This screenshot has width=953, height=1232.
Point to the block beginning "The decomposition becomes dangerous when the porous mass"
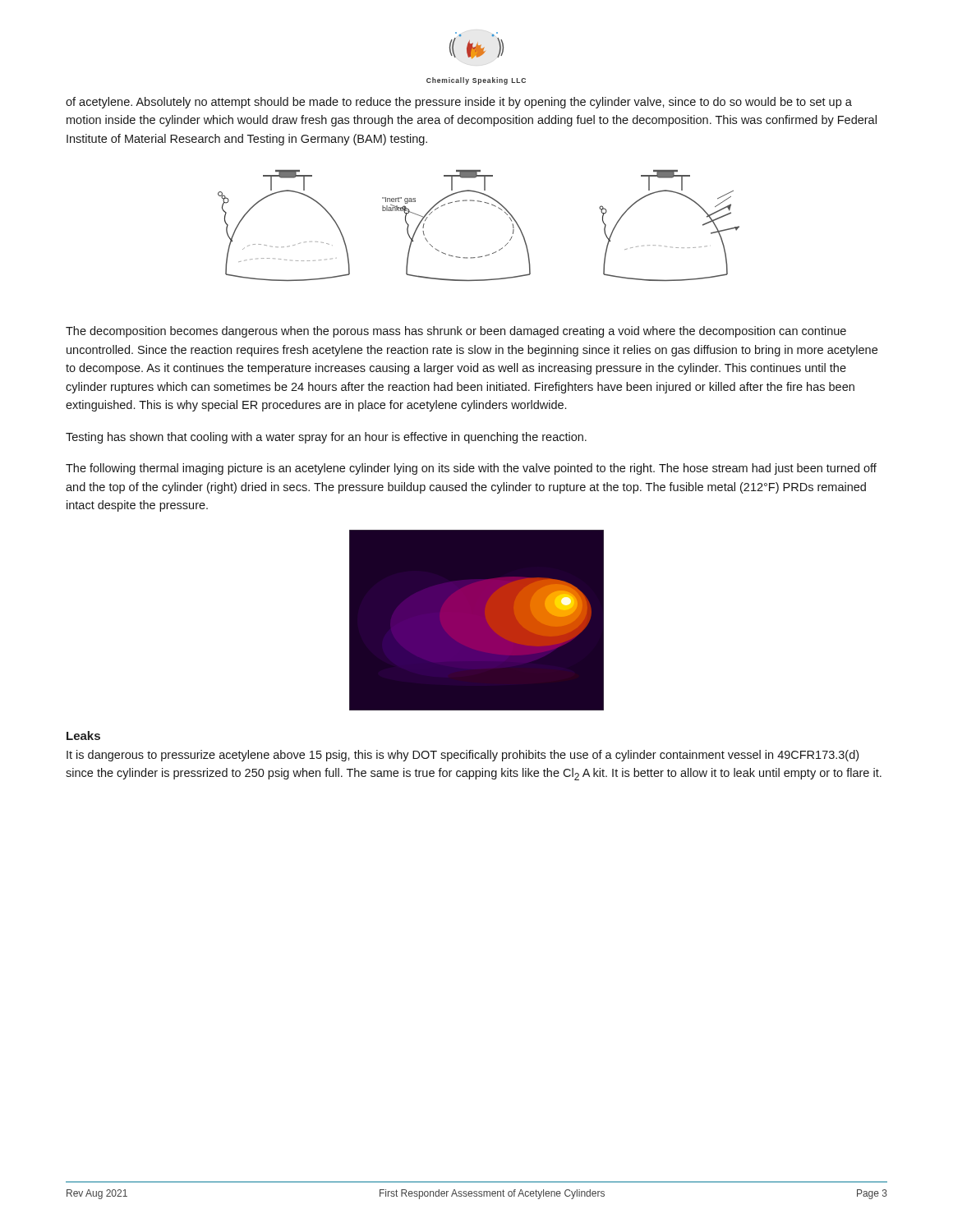point(472,368)
